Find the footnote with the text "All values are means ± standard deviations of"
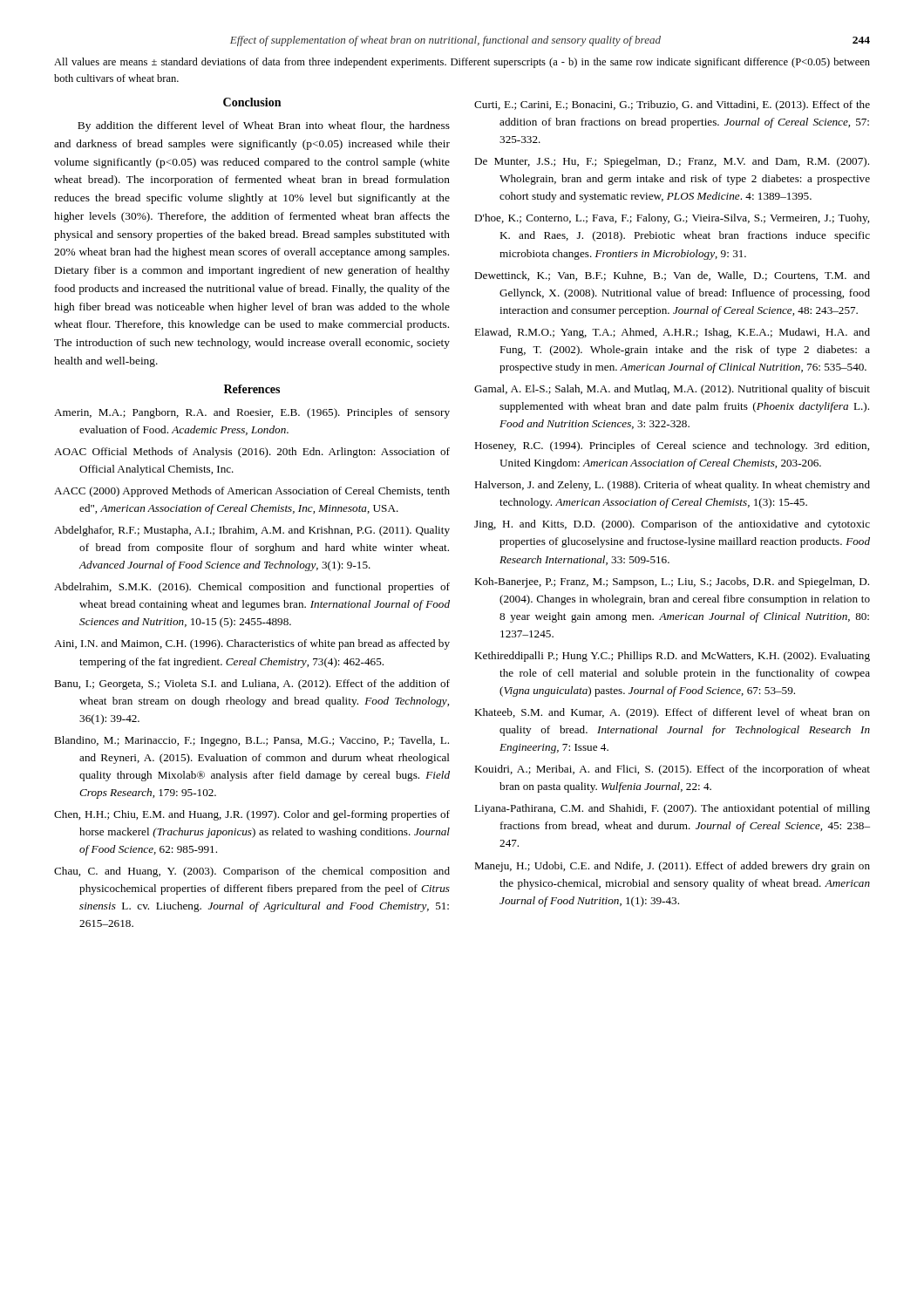 point(462,70)
